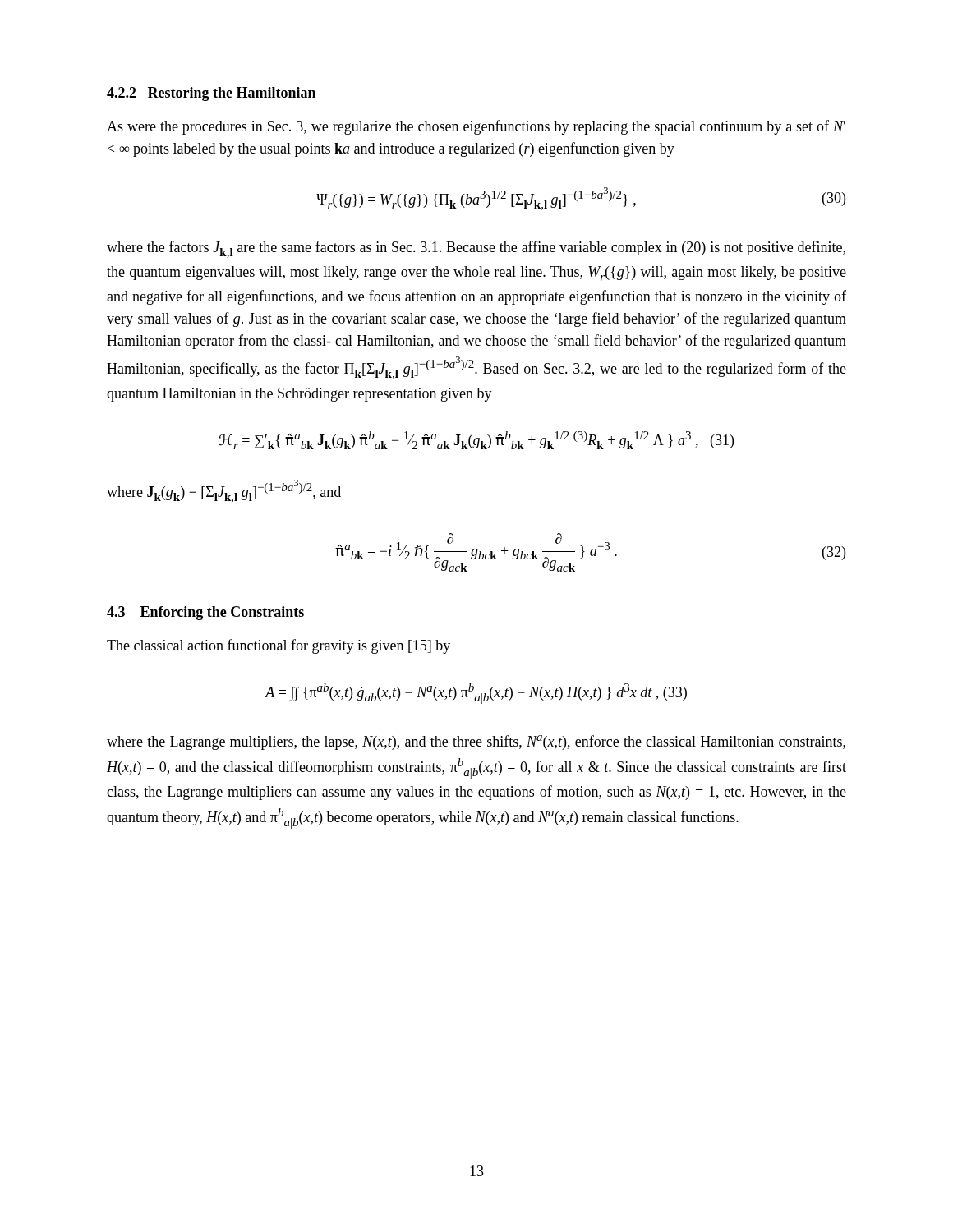The width and height of the screenshot is (953, 1232).
Task: Find the block on this page that starts "As were the procedures in Sec."
Action: 476,138
